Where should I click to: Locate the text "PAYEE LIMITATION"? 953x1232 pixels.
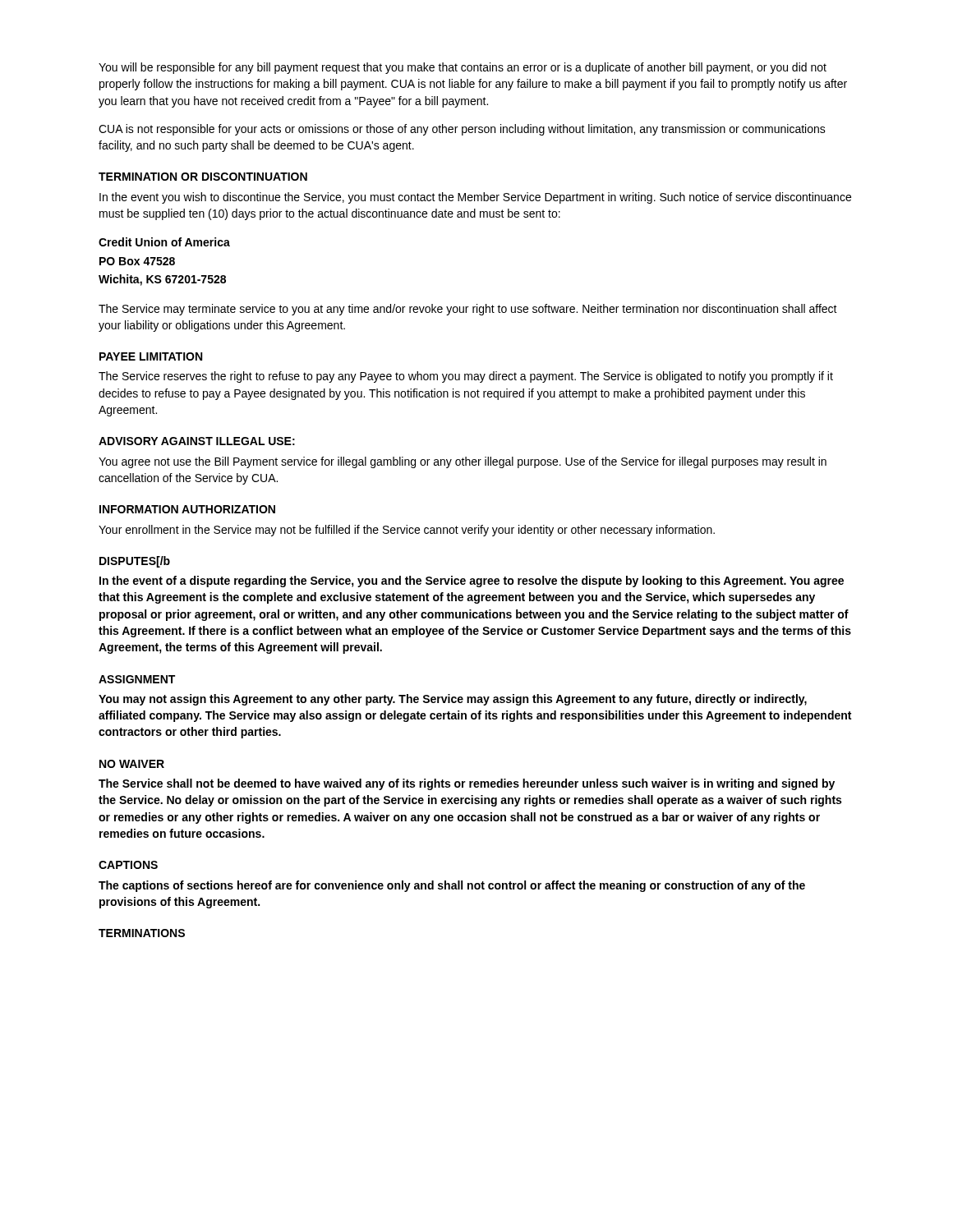(151, 357)
